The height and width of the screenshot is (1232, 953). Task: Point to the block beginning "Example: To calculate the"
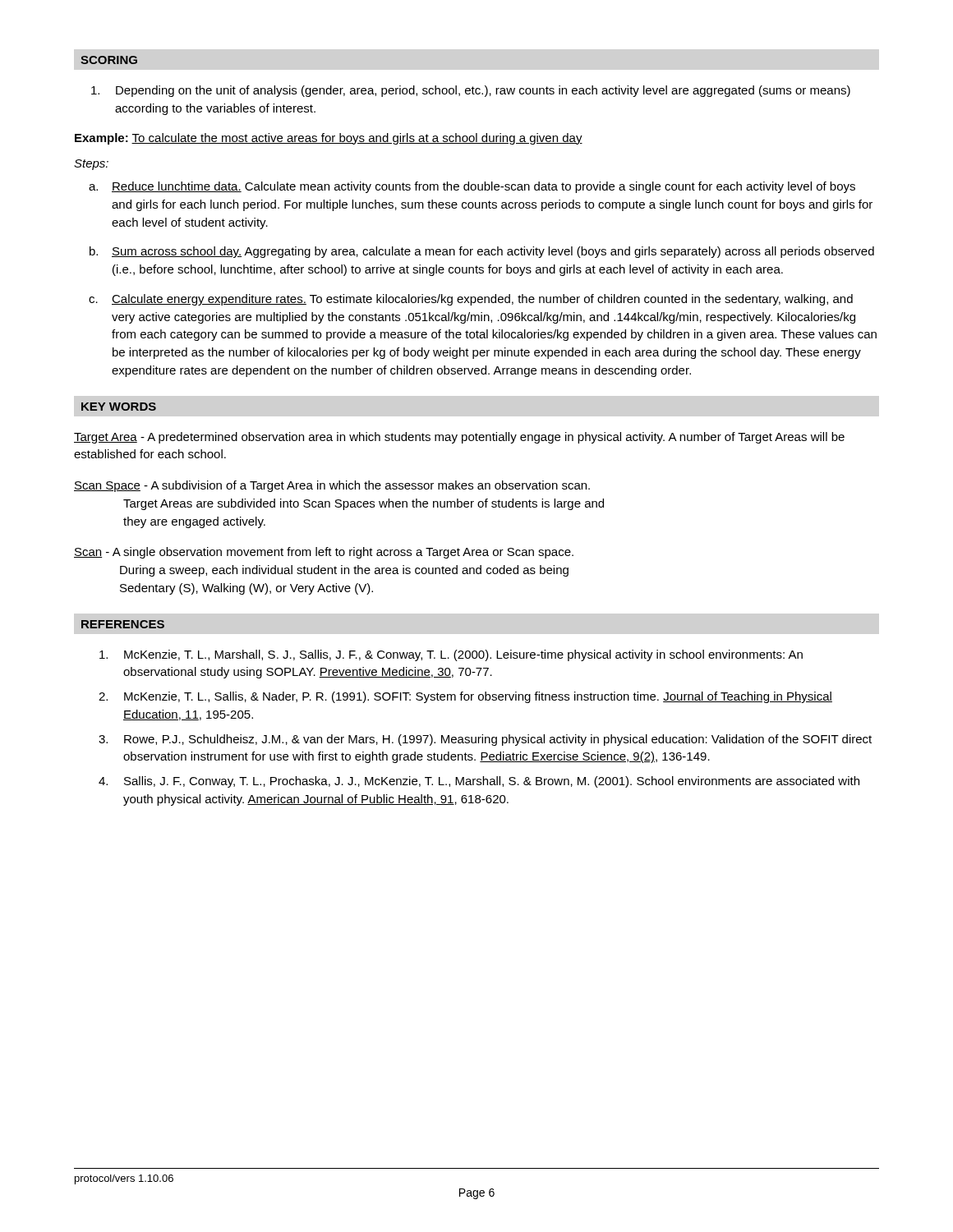coord(328,137)
